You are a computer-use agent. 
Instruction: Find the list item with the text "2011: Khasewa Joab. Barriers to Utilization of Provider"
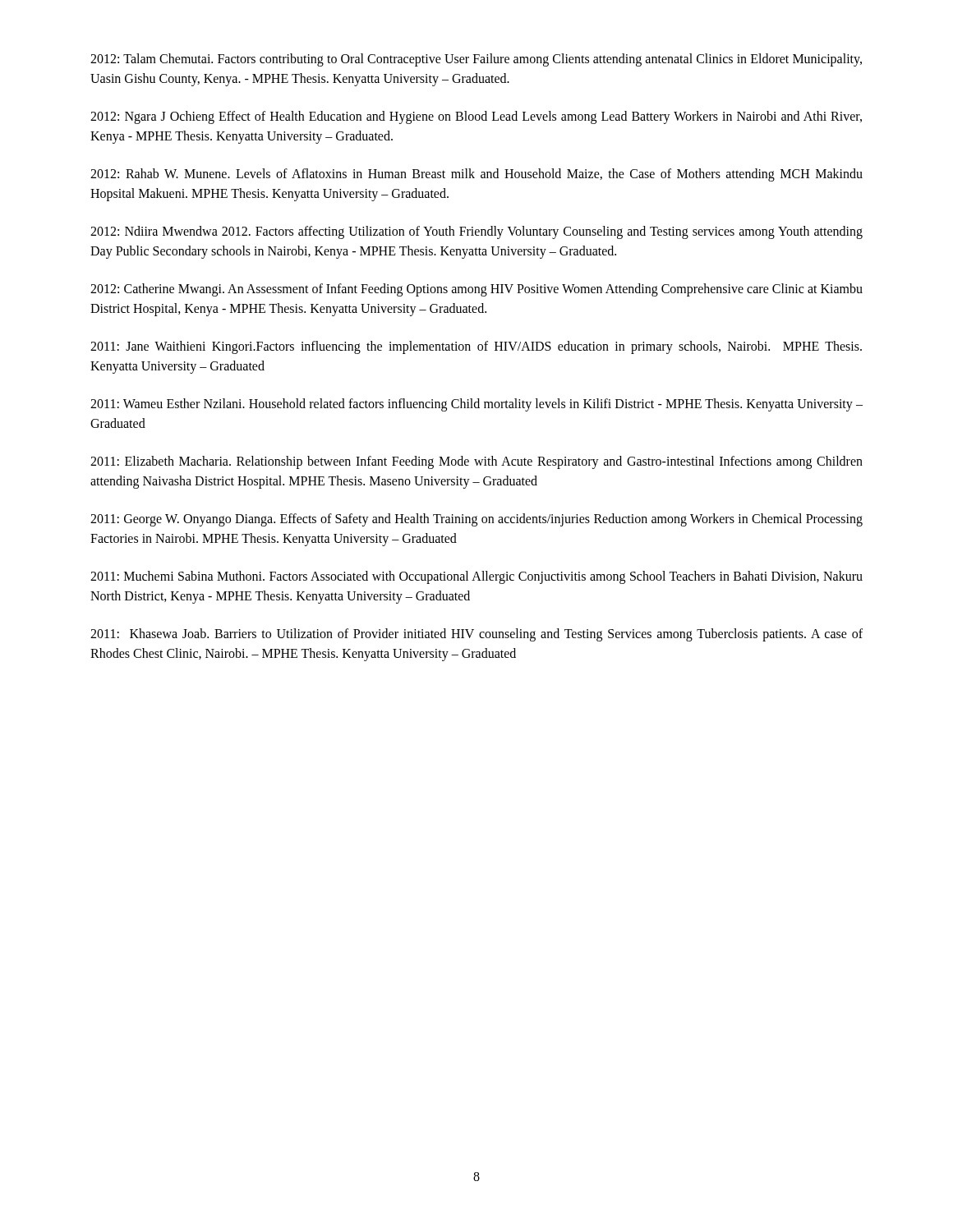click(476, 644)
